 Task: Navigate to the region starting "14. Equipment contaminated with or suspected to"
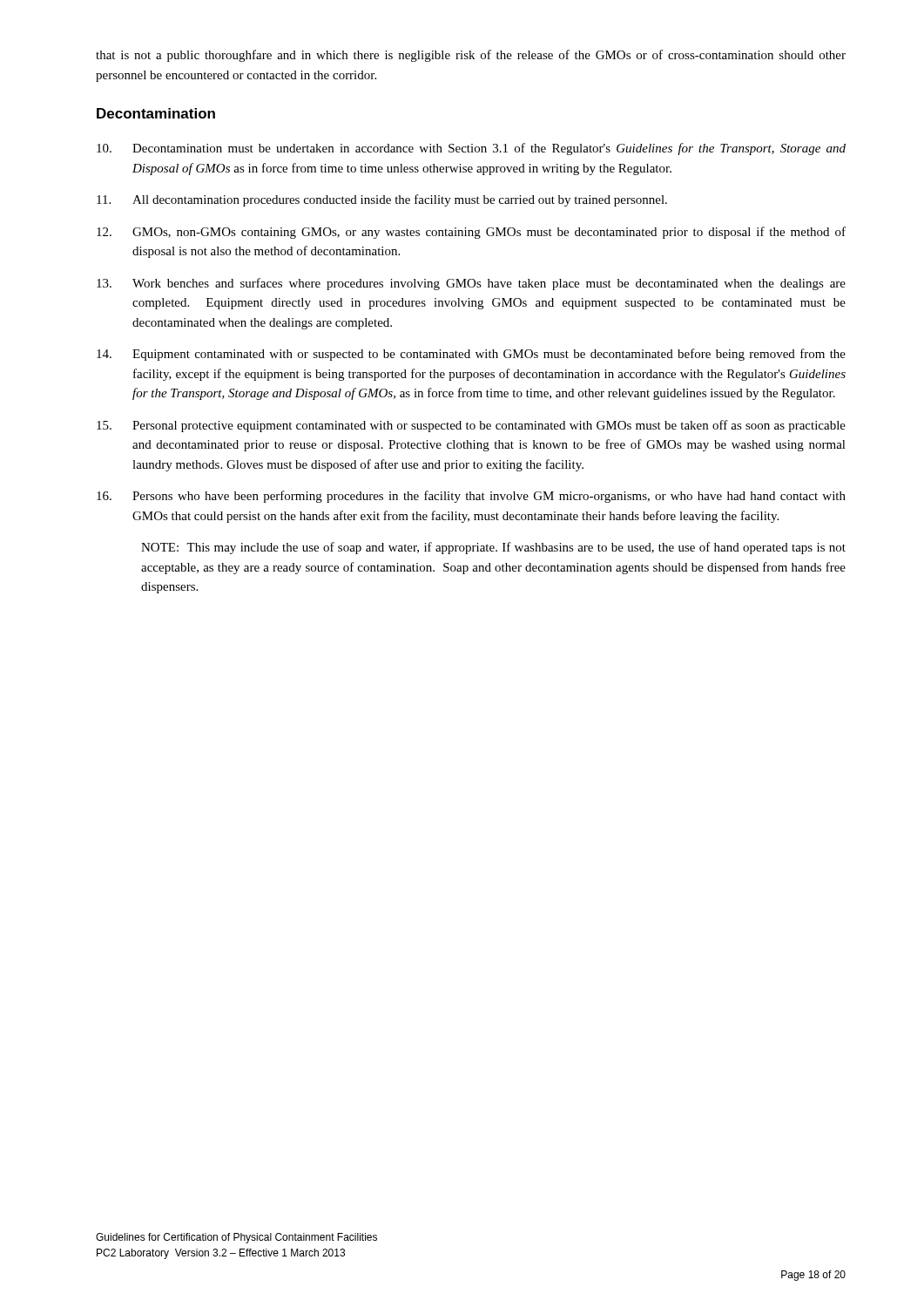point(471,374)
